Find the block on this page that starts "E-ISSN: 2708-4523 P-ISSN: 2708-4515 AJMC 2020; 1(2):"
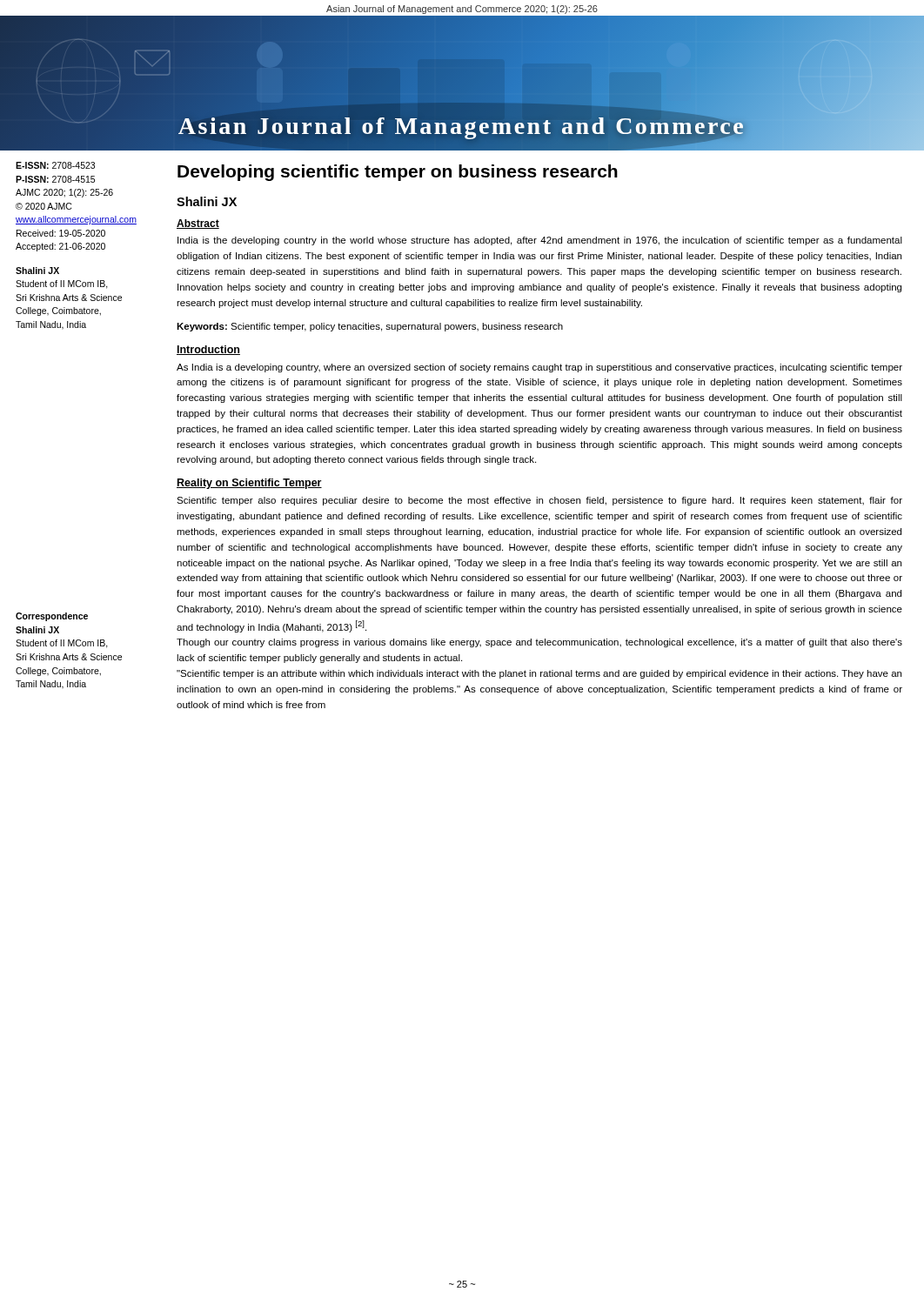 pyautogui.click(x=76, y=206)
